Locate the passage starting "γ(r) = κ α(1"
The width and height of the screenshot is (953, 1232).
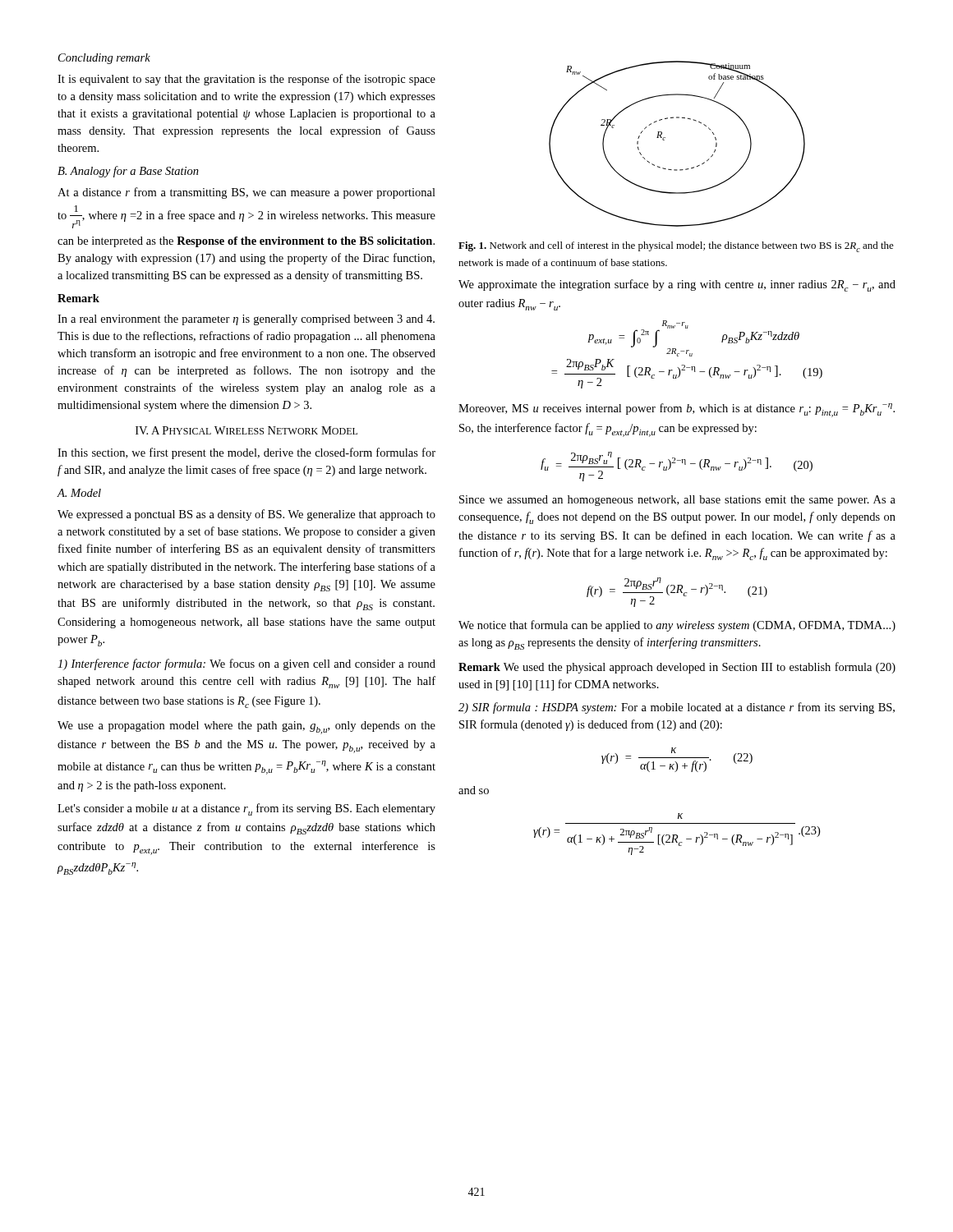pyautogui.click(x=677, y=832)
